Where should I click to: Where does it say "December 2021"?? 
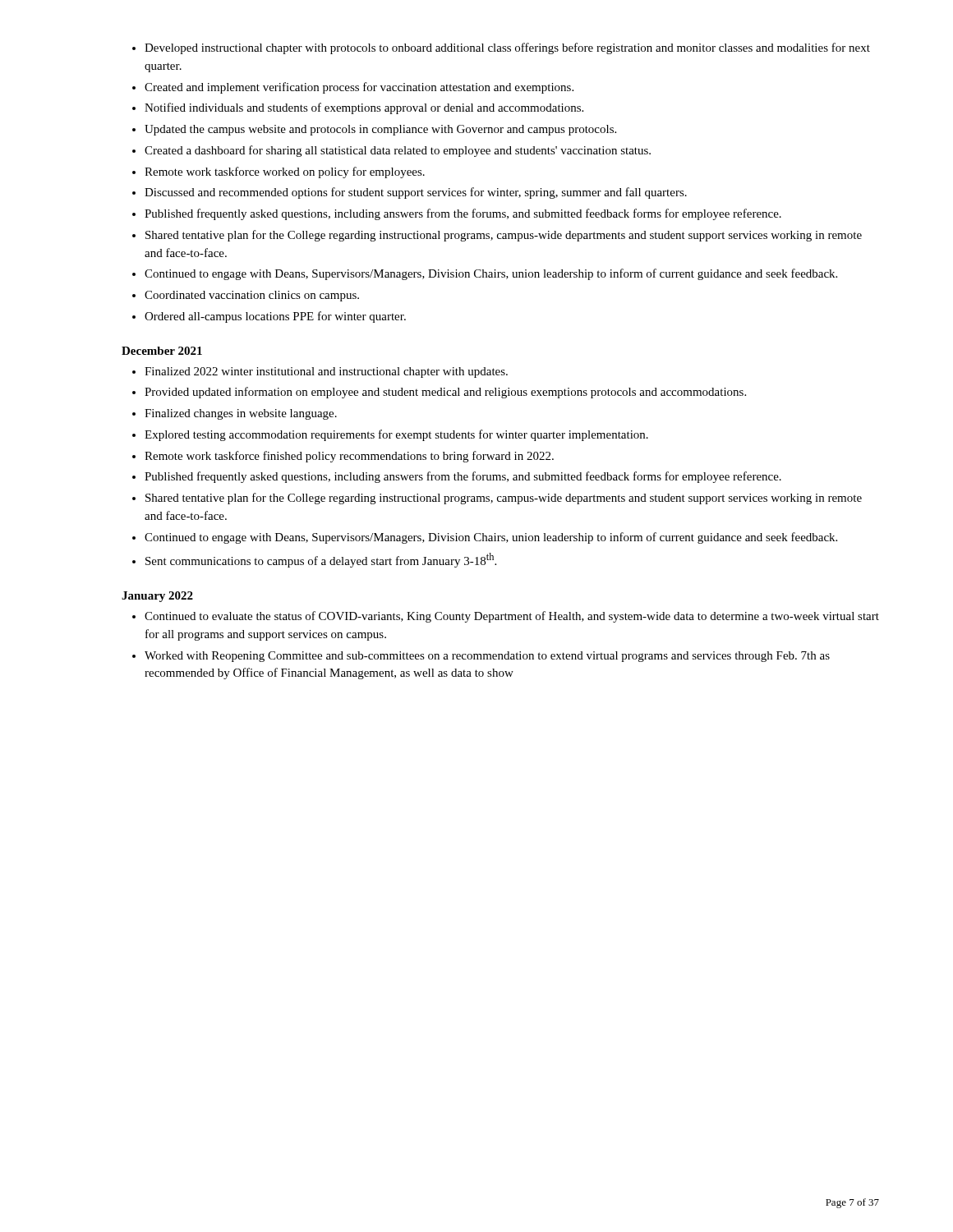coord(162,350)
